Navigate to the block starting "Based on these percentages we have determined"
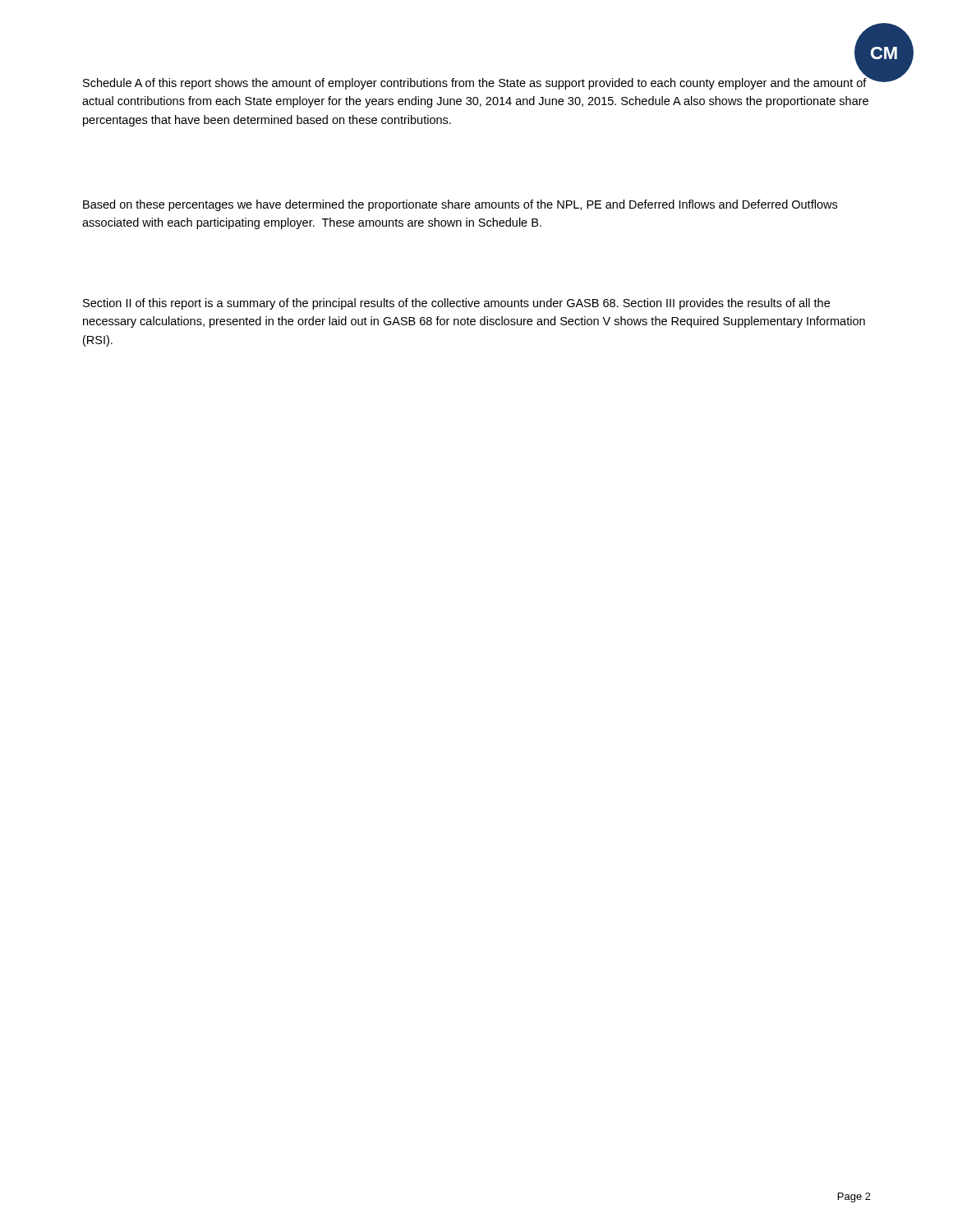Screen dimensions: 1232x953 coord(460,214)
